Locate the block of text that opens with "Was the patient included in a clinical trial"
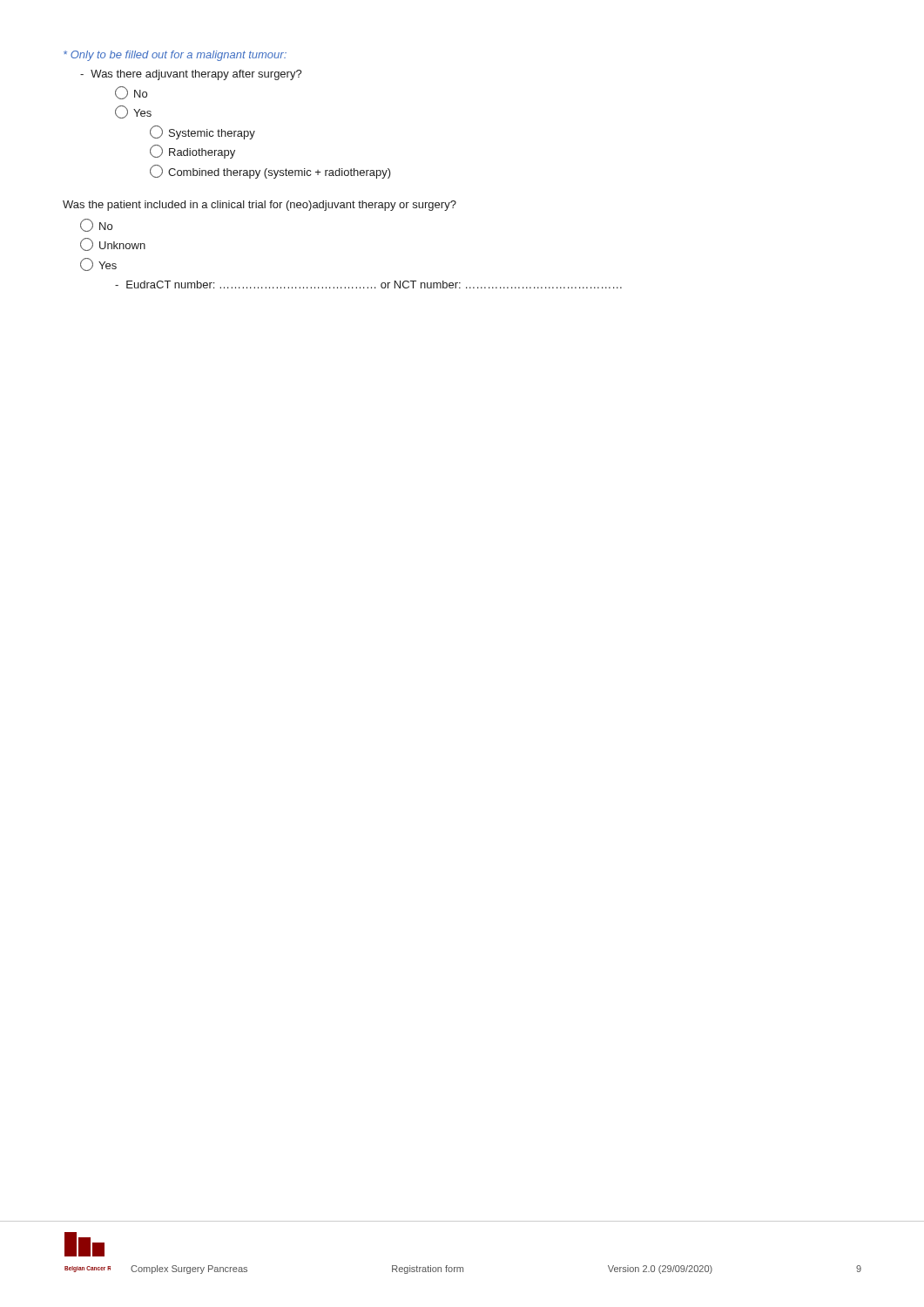 260,204
